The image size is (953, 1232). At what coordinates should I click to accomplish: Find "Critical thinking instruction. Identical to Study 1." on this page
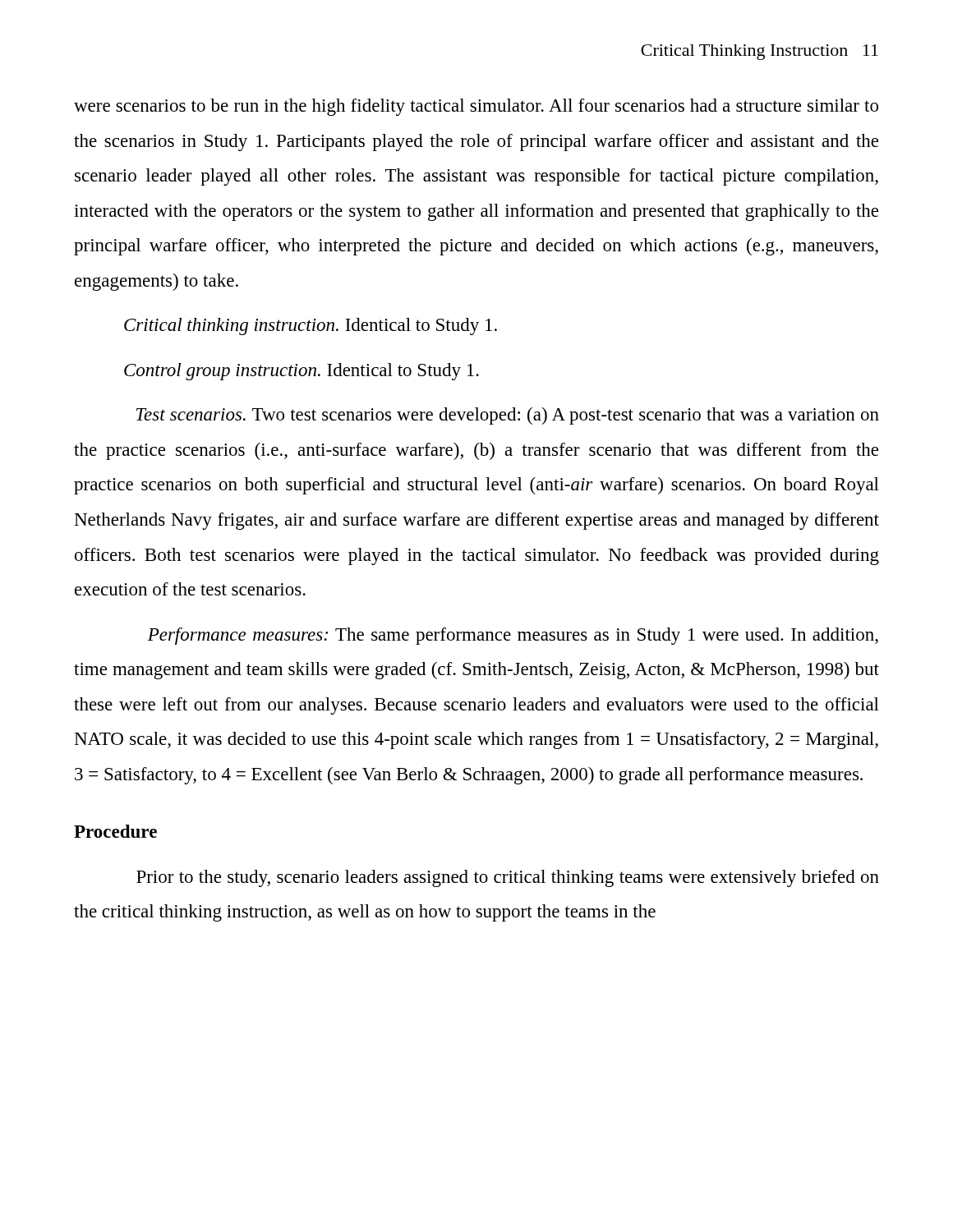(x=311, y=325)
